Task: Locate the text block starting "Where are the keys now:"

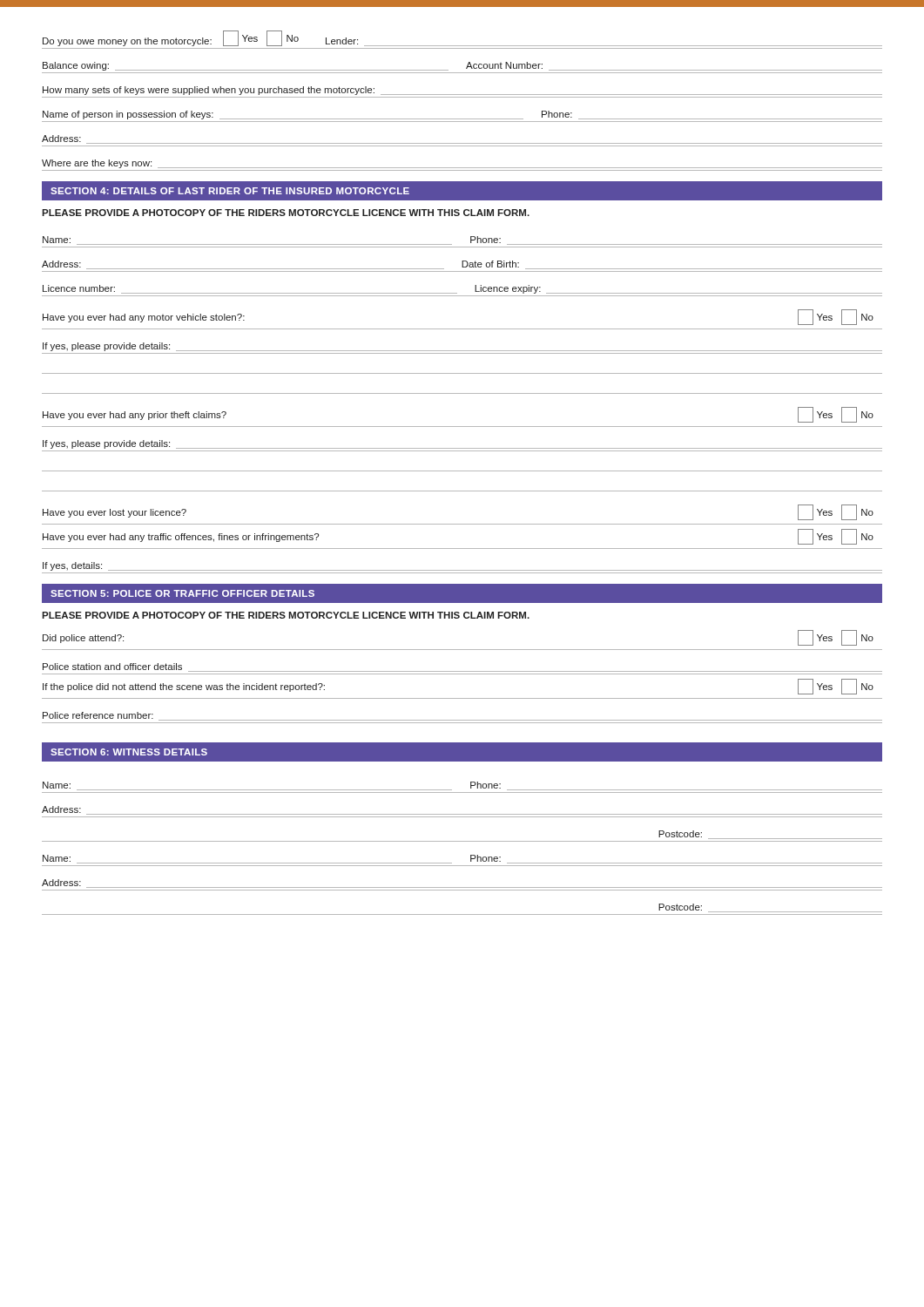Action: [462, 161]
